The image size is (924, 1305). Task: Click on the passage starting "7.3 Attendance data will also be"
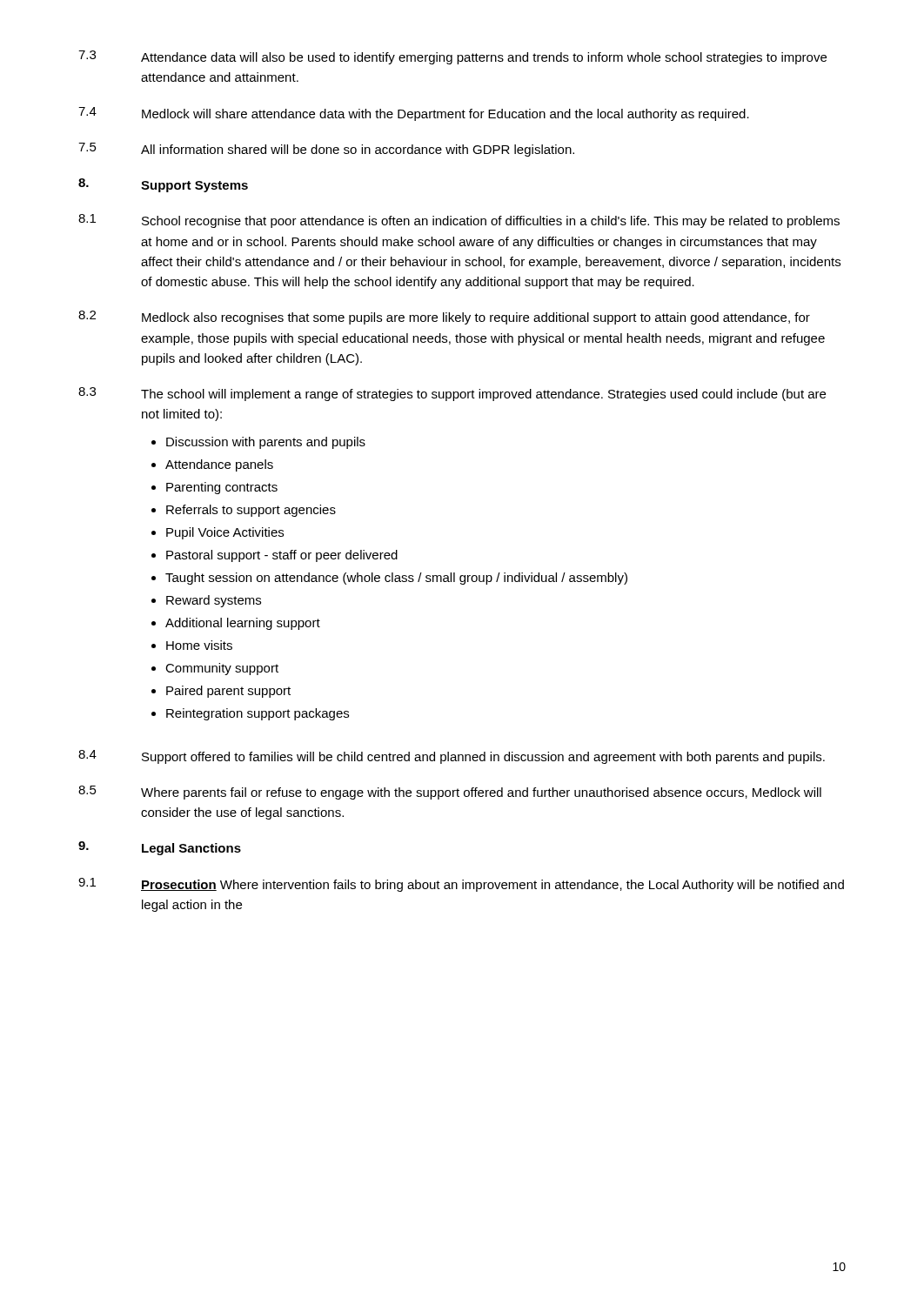pos(462,67)
